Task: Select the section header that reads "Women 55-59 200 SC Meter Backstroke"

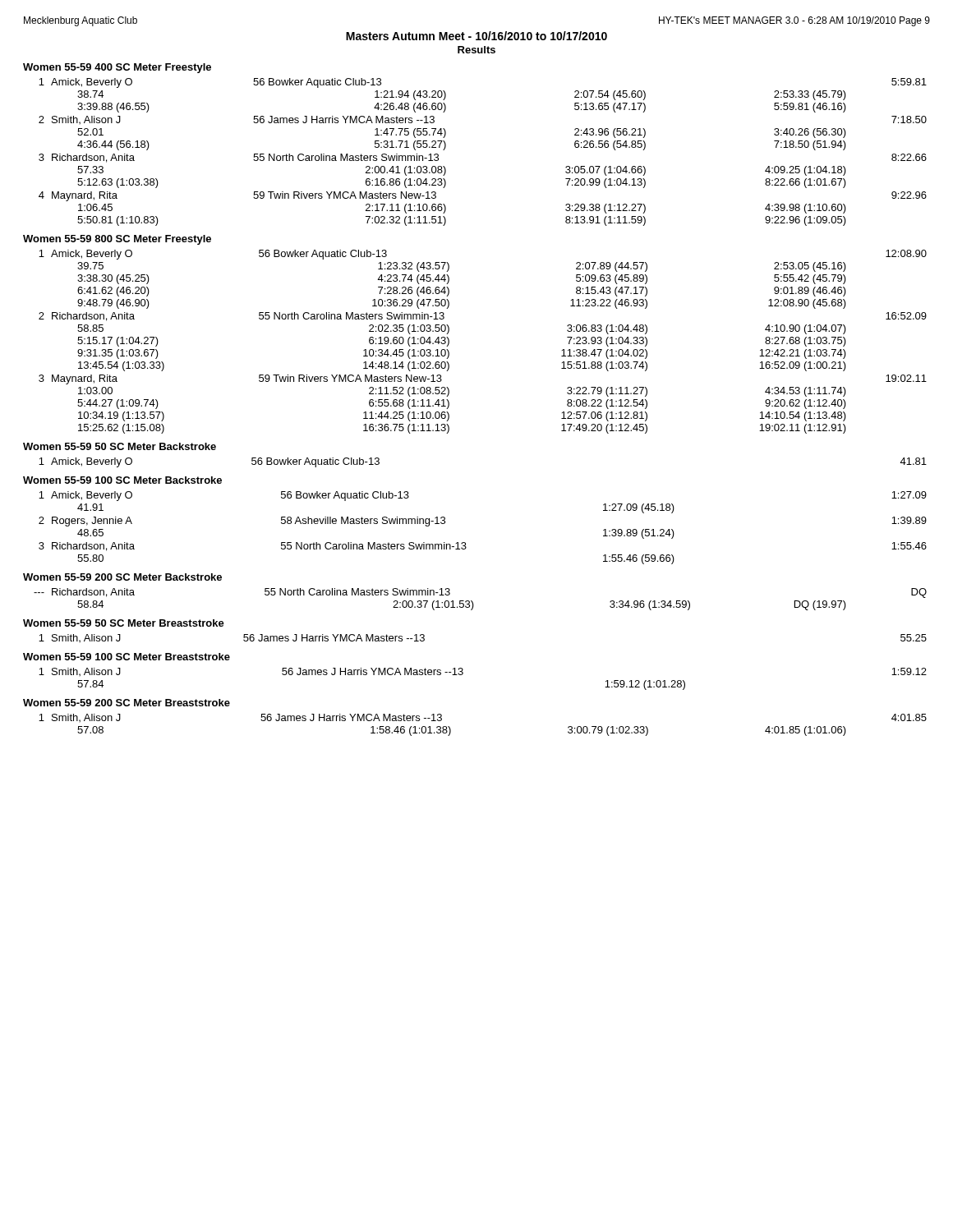Action: tap(123, 577)
